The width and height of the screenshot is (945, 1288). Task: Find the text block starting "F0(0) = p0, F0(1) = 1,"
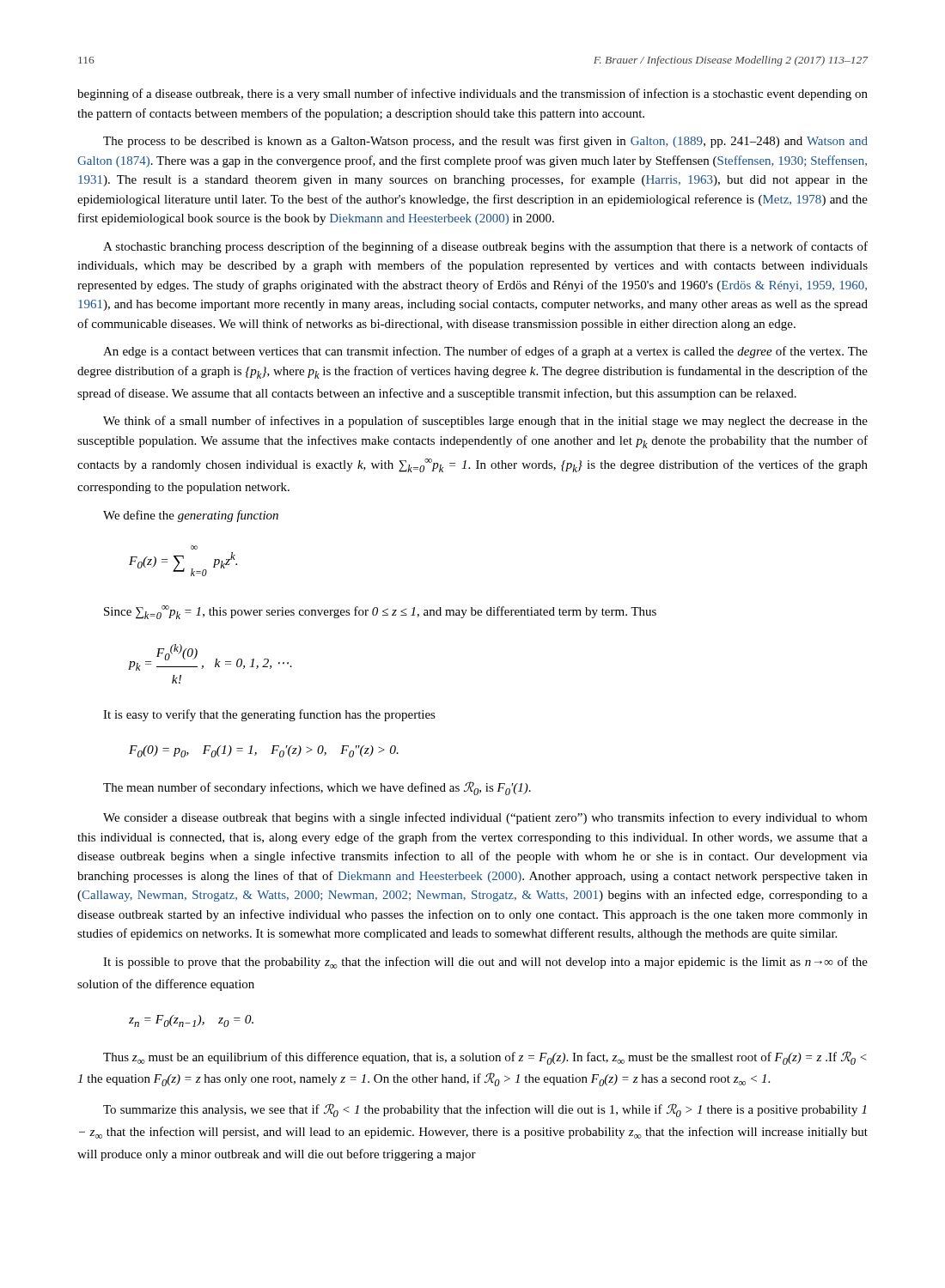coord(264,751)
